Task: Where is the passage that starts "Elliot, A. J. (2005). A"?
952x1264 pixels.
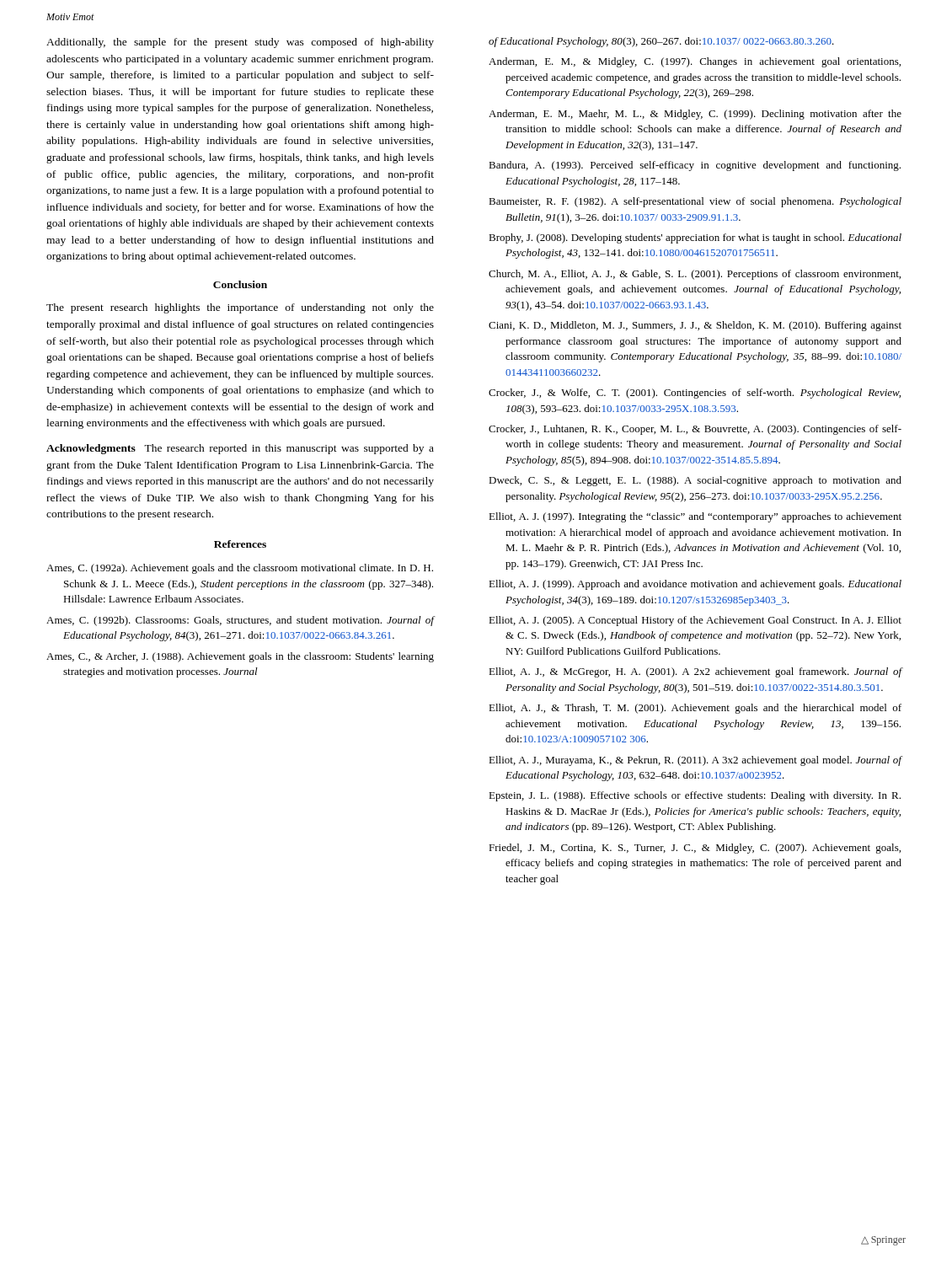Action: pos(695,635)
